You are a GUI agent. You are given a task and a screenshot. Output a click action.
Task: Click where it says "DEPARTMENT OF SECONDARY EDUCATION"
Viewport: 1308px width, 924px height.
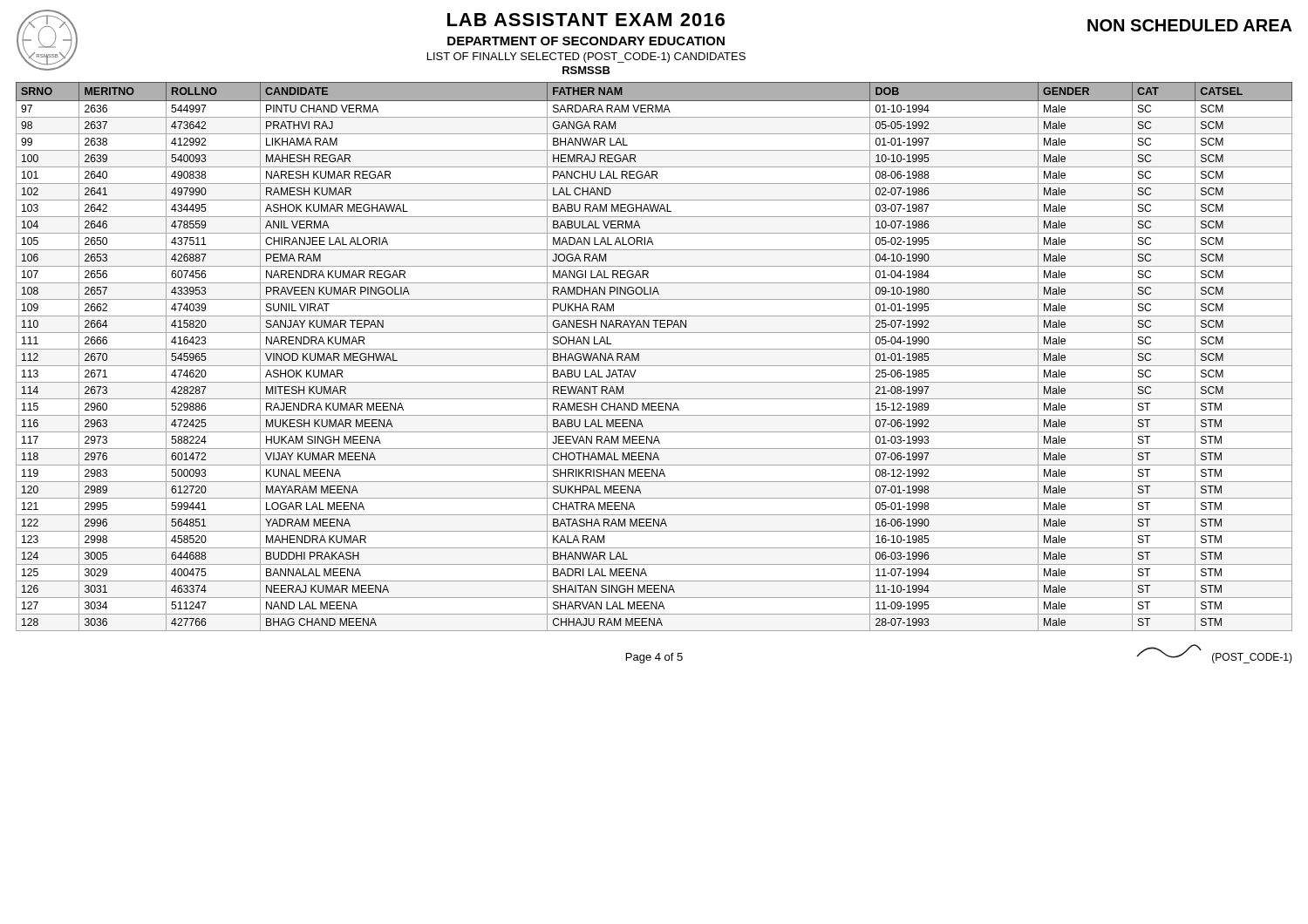(586, 41)
